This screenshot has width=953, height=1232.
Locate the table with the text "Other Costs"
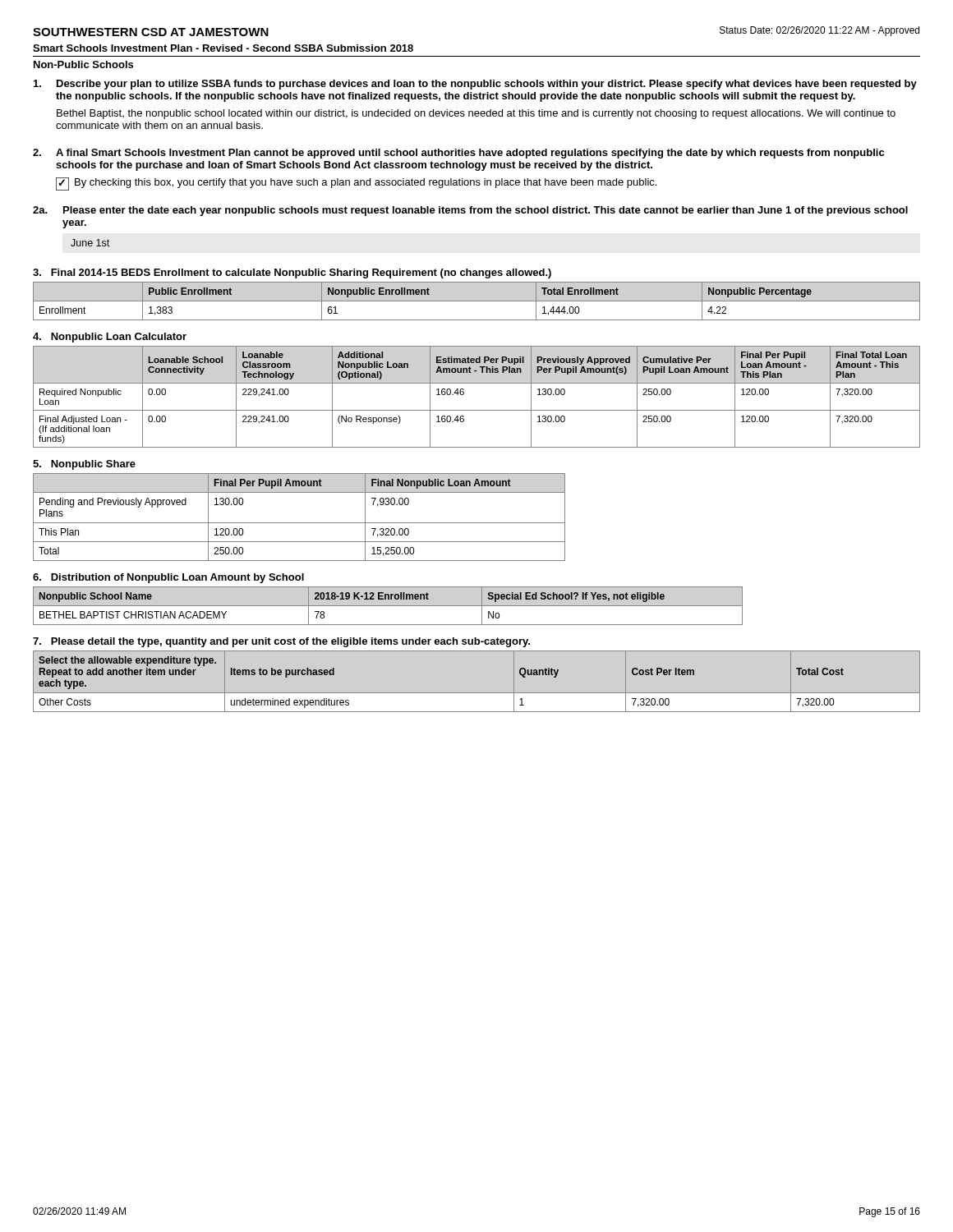[476, 681]
